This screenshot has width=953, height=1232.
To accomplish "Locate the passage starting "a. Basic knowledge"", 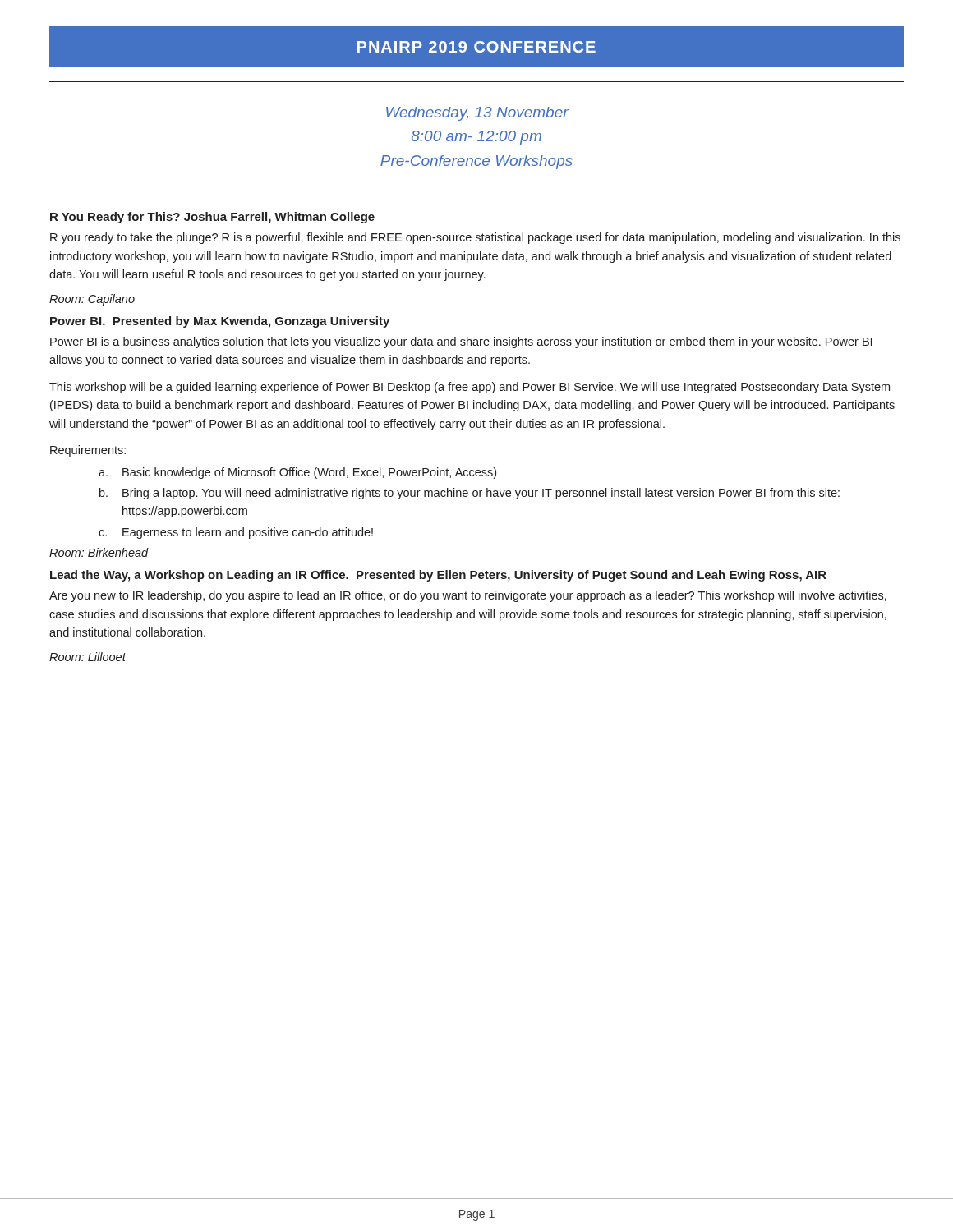I will (501, 472).
